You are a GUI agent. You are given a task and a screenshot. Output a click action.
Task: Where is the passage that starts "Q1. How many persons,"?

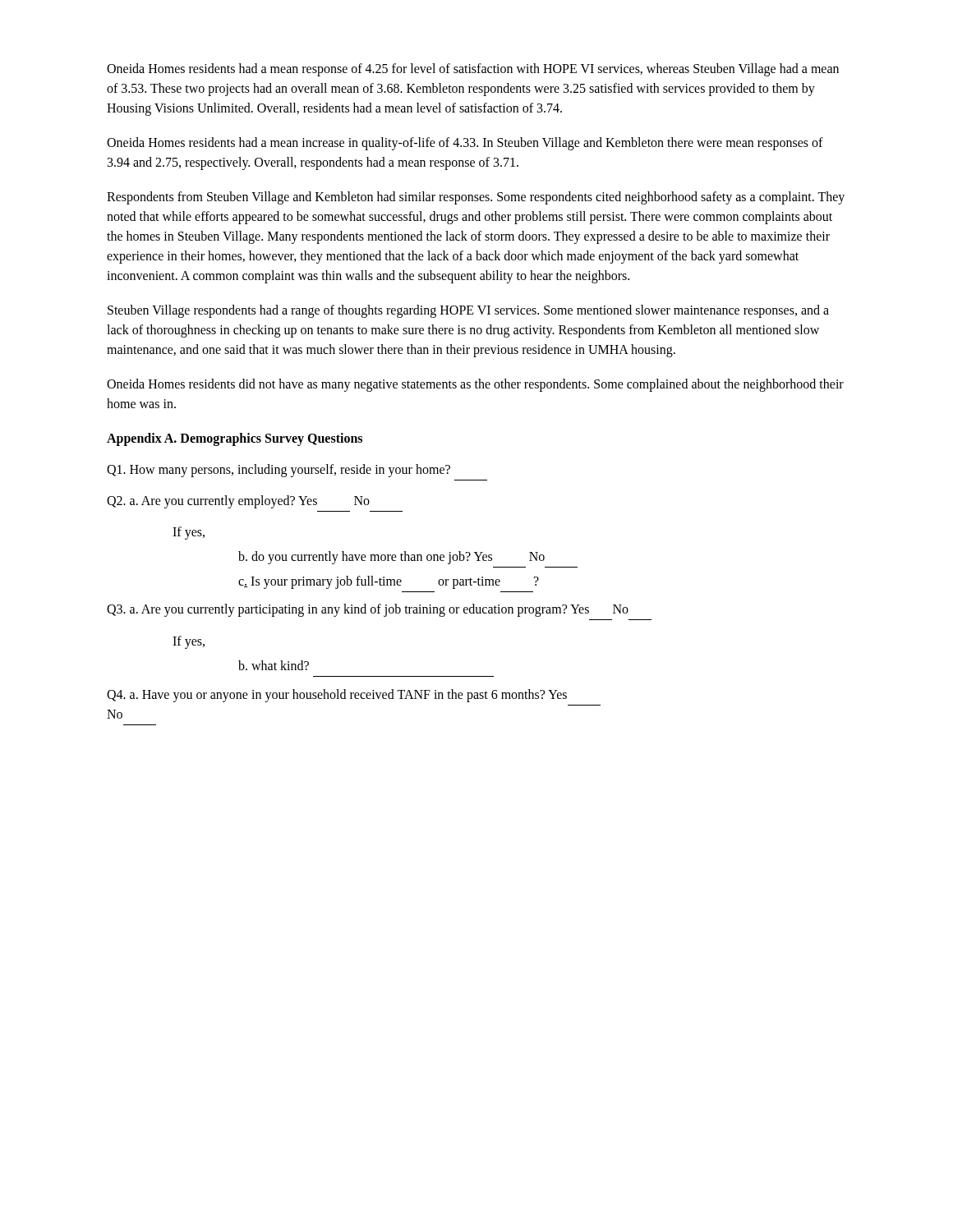coord(297,470)
